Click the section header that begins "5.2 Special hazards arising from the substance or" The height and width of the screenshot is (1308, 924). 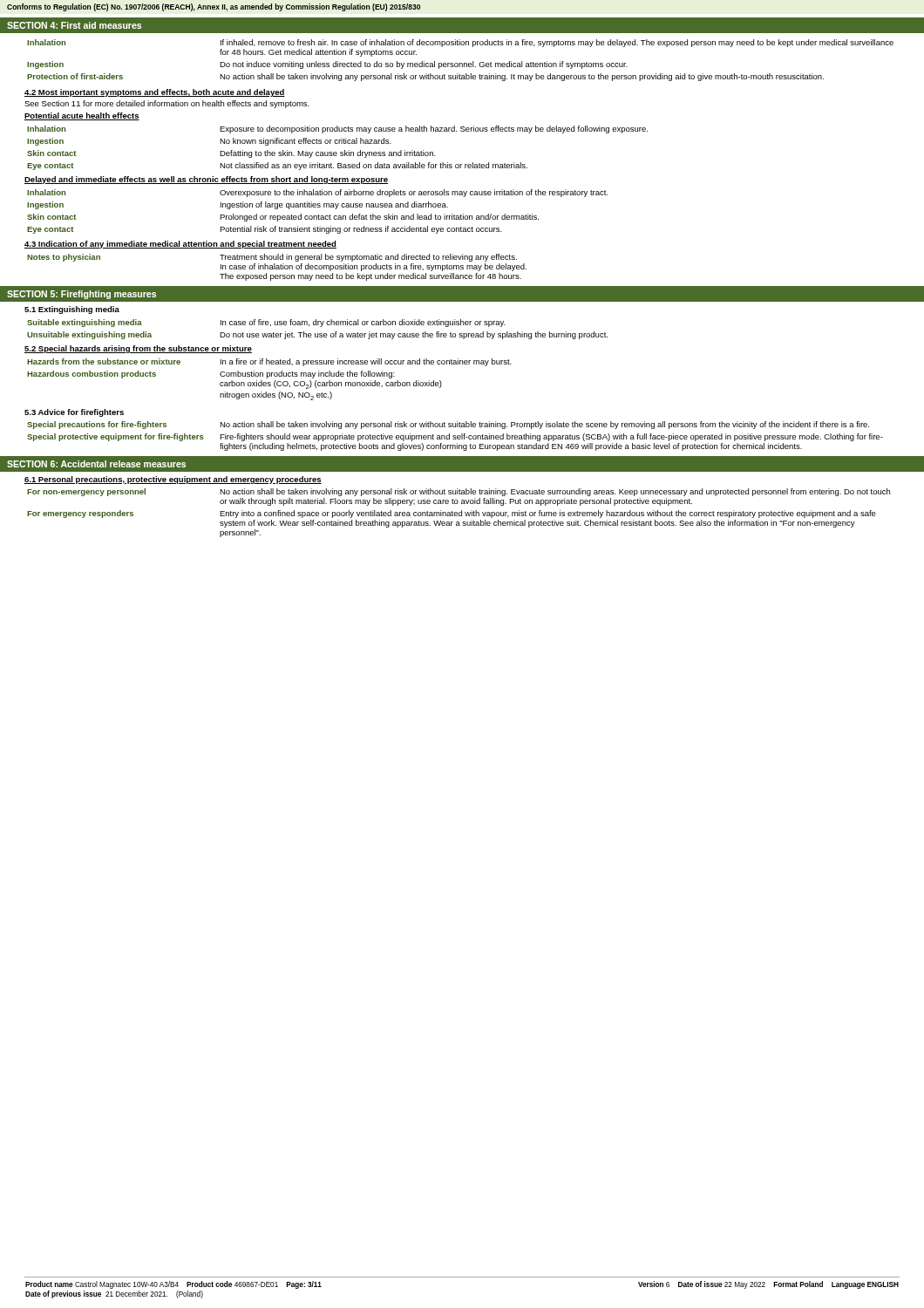pos(138,348)
